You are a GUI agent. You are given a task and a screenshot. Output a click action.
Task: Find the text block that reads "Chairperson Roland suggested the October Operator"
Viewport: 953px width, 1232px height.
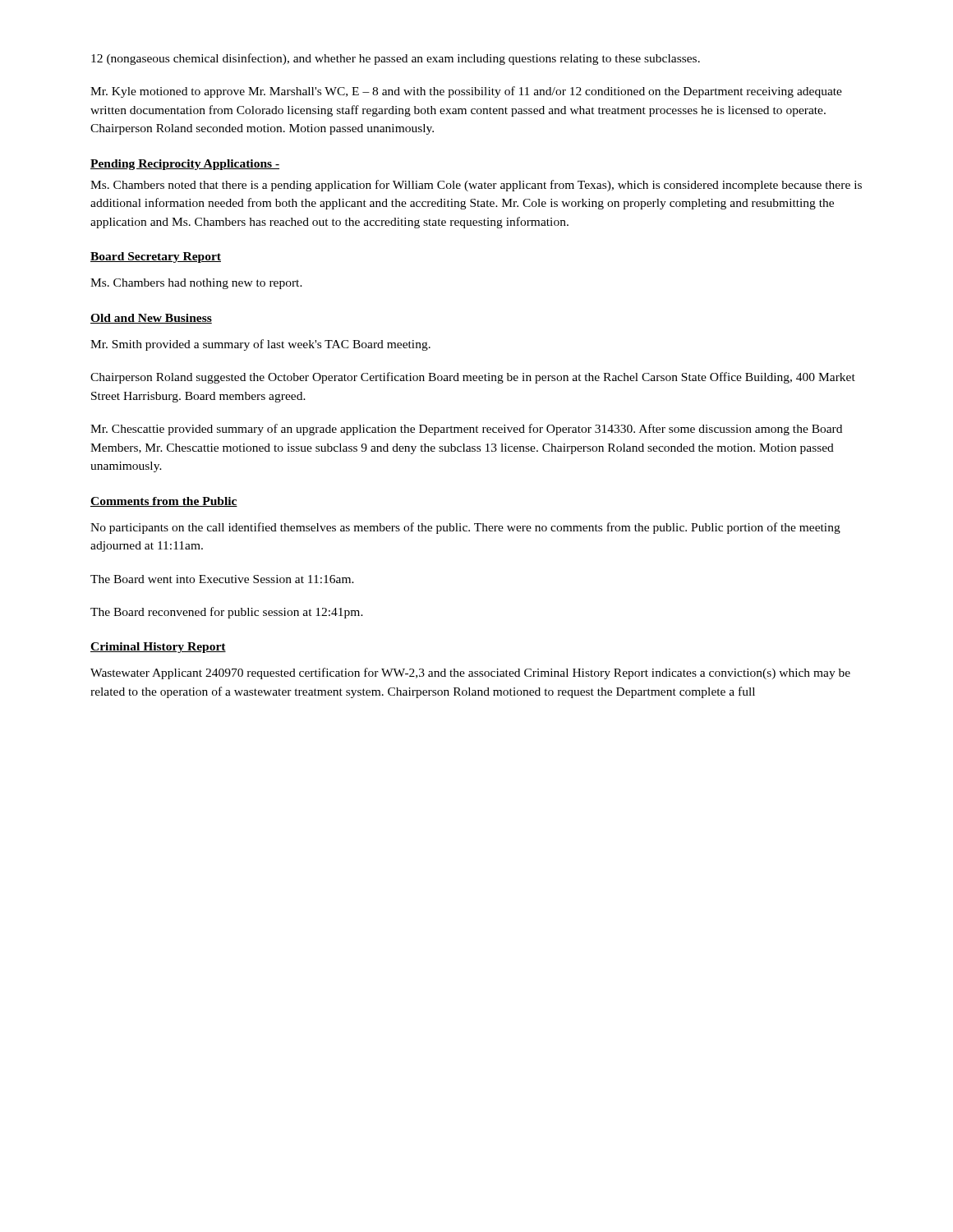tap(473, 386)
